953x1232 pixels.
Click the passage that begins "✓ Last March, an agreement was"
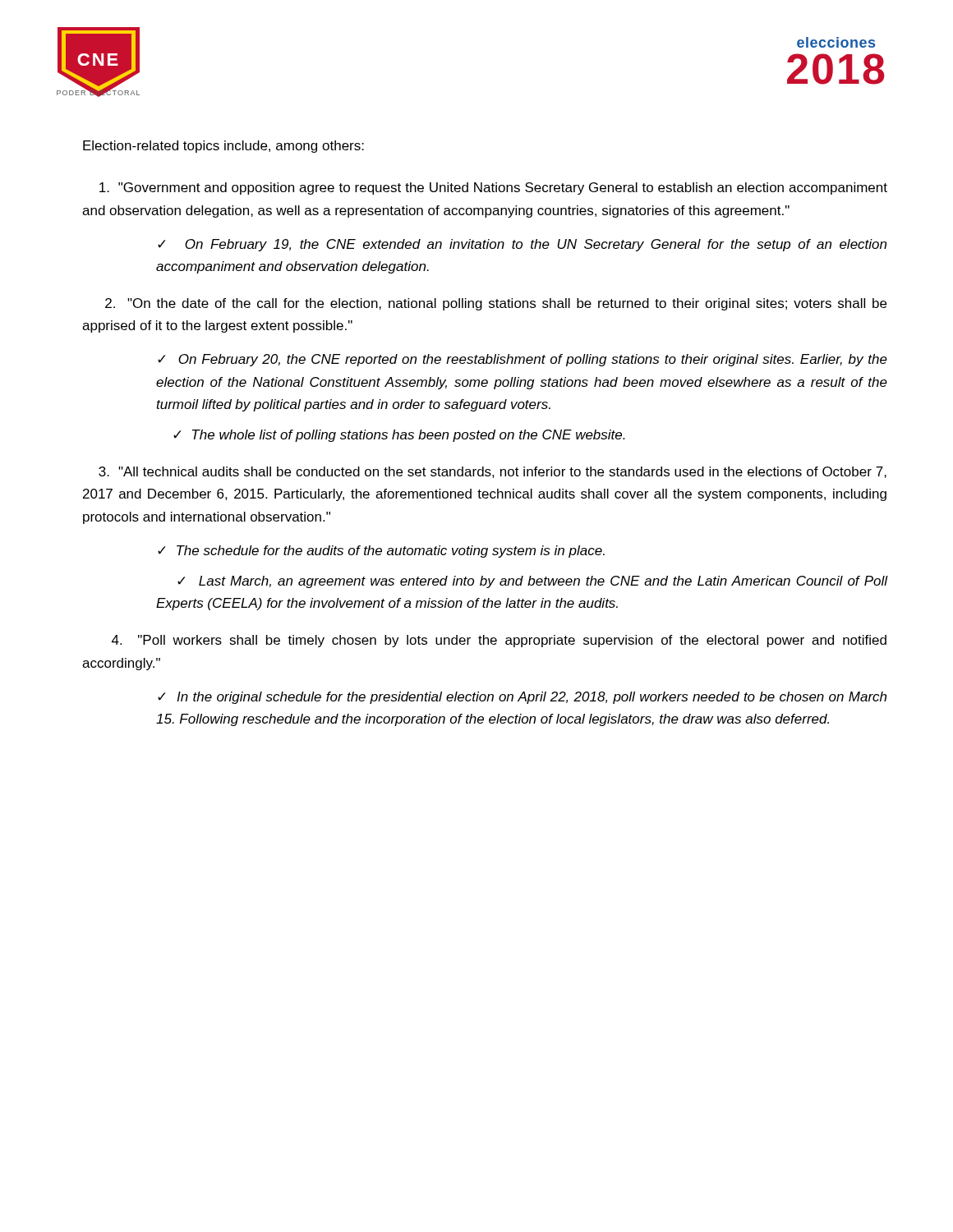point(522,592)
